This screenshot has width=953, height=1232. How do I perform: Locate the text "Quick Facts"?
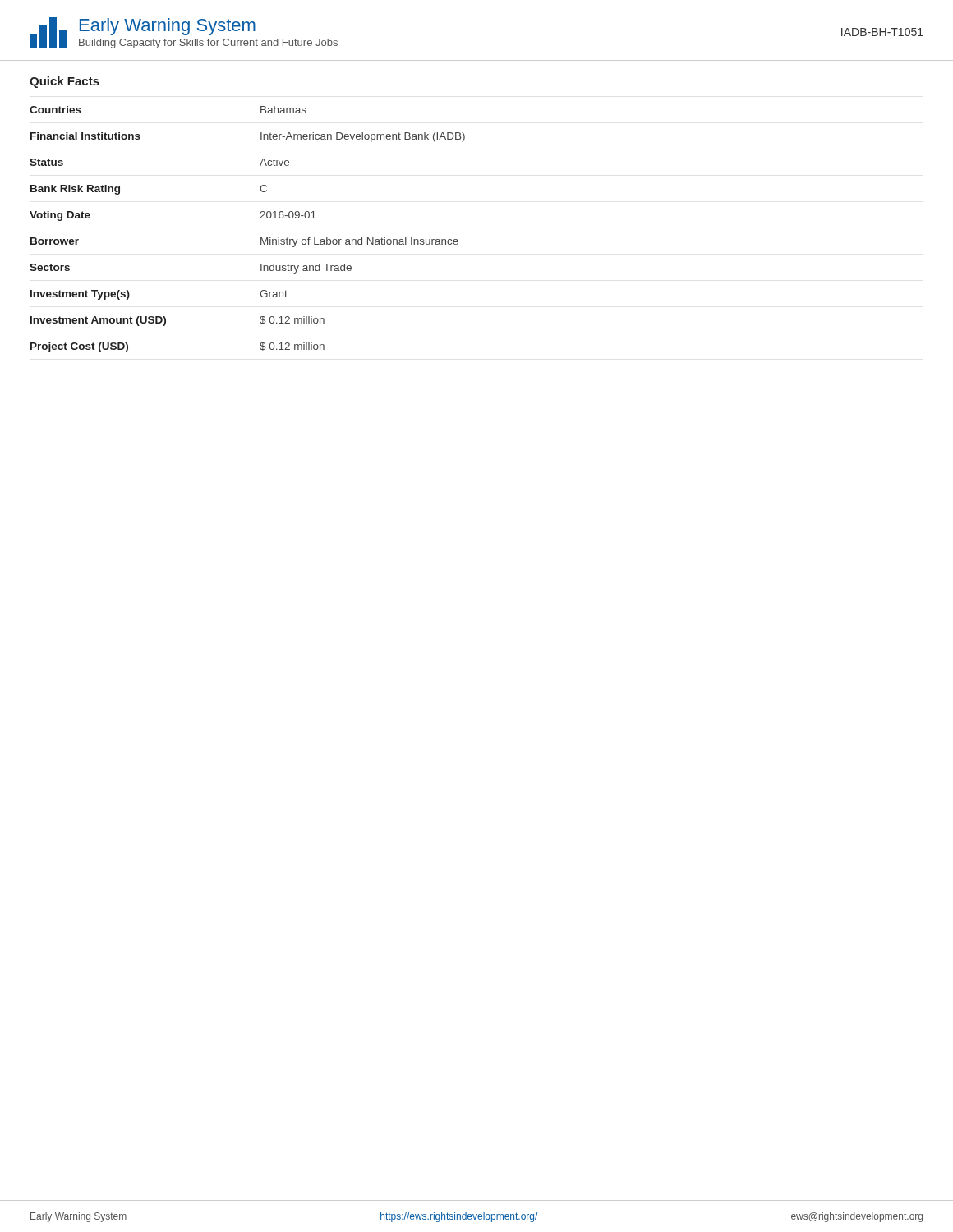point(65,81)
